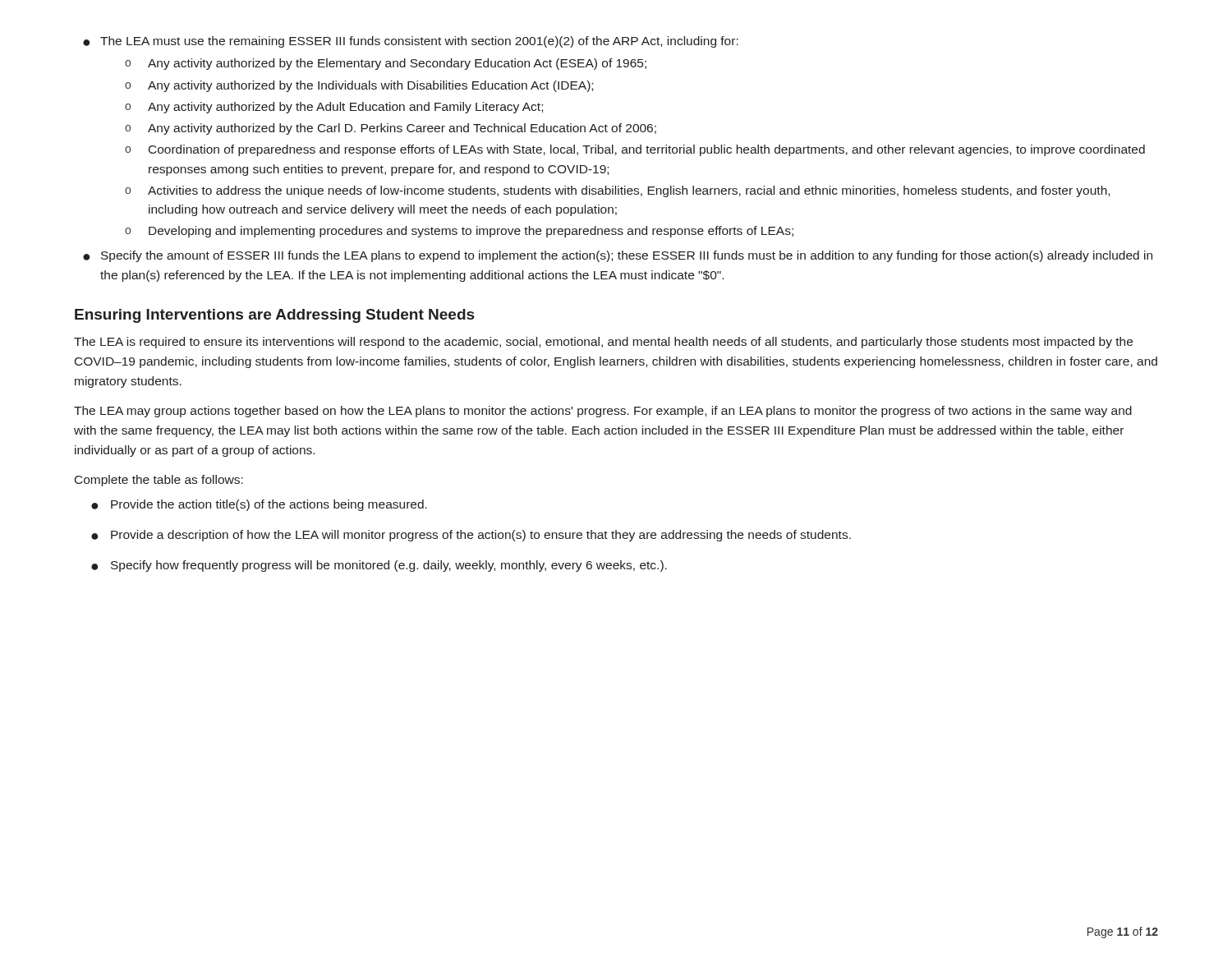The height and width of the screenshot is (953, 1232).
Task: Where is the passage that starts "o Activities to"?
Action: pos(641,200)
